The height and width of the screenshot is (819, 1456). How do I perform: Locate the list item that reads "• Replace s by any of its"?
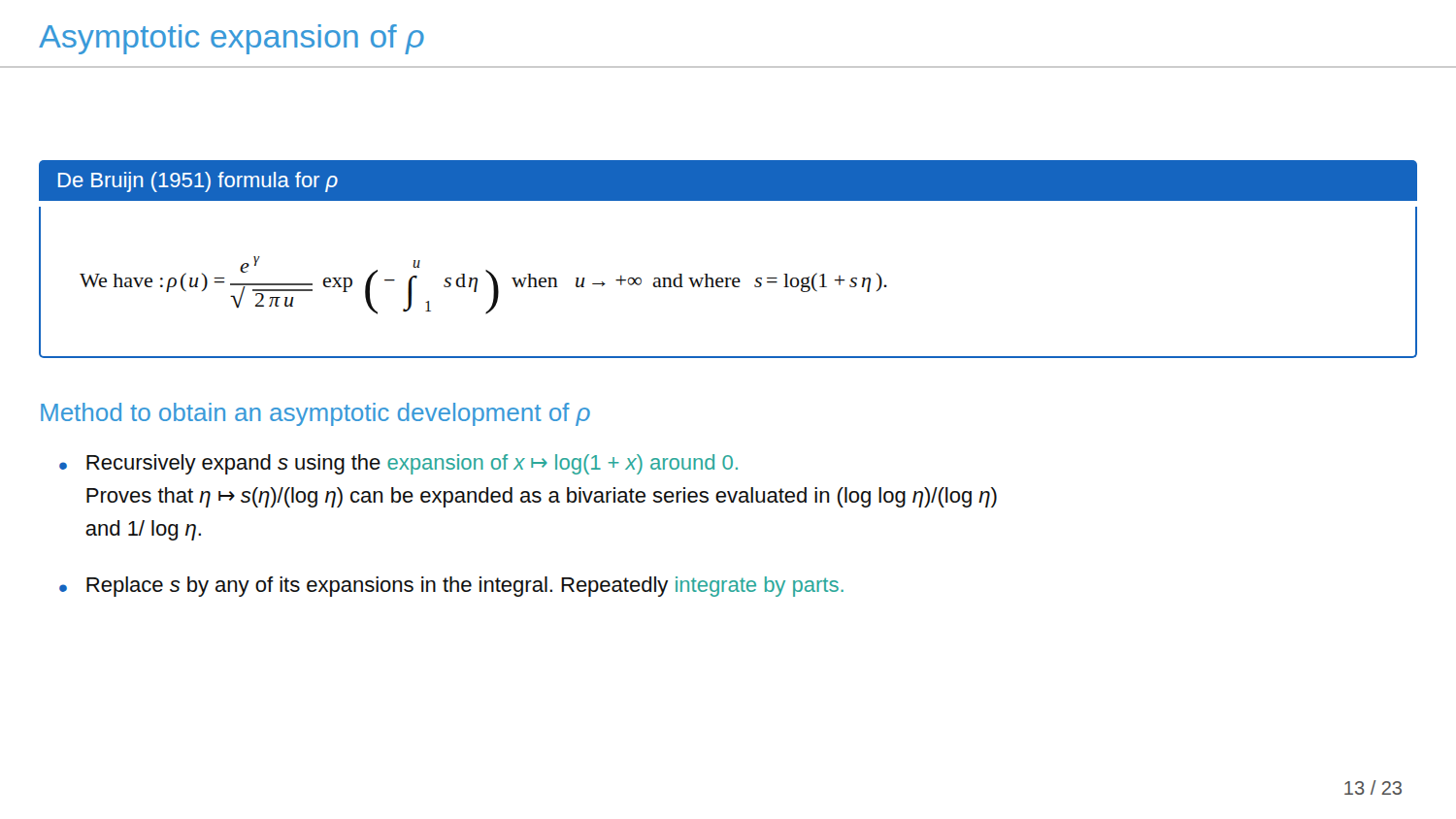pyautogui.click(x=452, y=589)
